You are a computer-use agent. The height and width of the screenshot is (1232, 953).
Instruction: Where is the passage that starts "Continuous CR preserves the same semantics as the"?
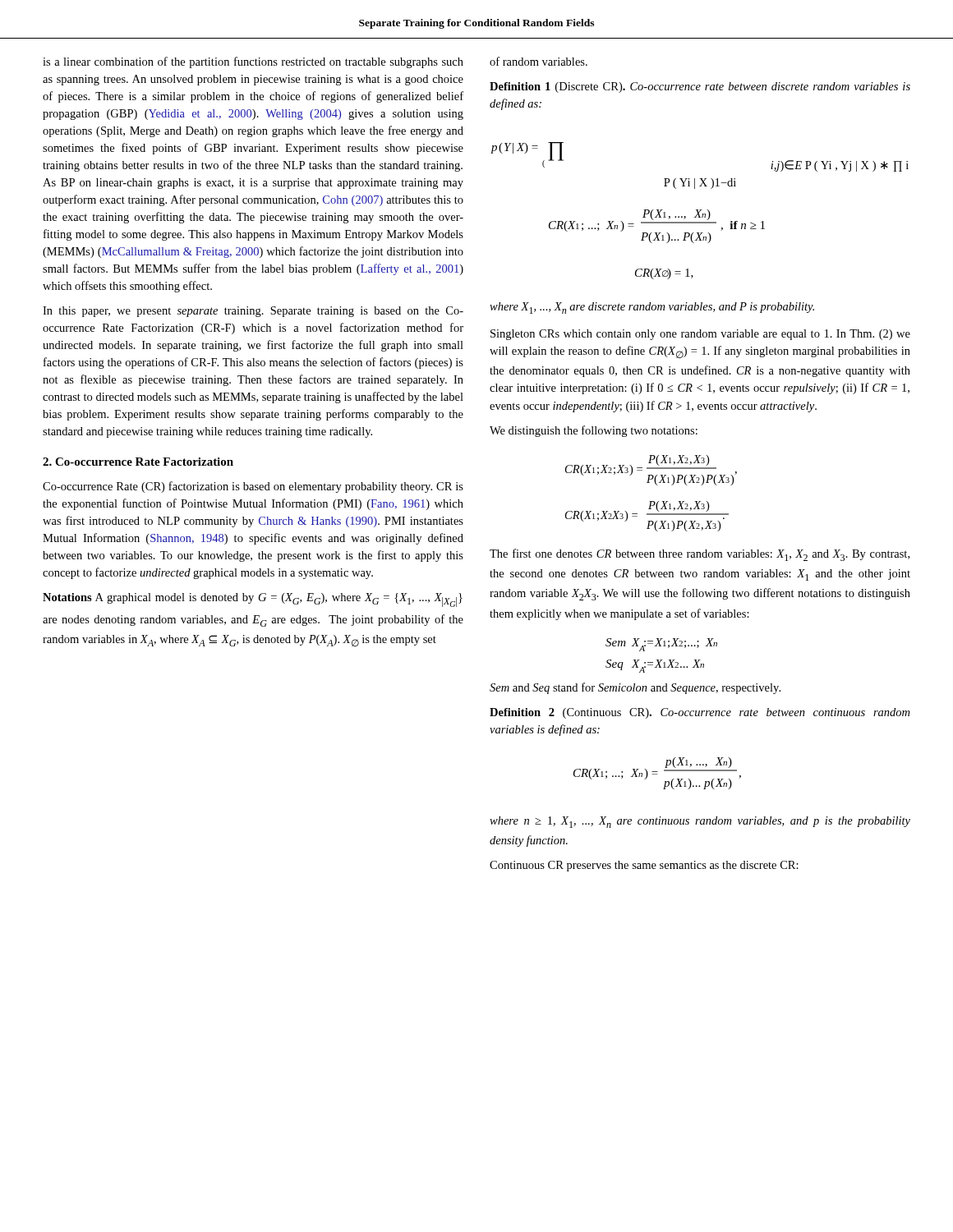click(x=700, y=865)
